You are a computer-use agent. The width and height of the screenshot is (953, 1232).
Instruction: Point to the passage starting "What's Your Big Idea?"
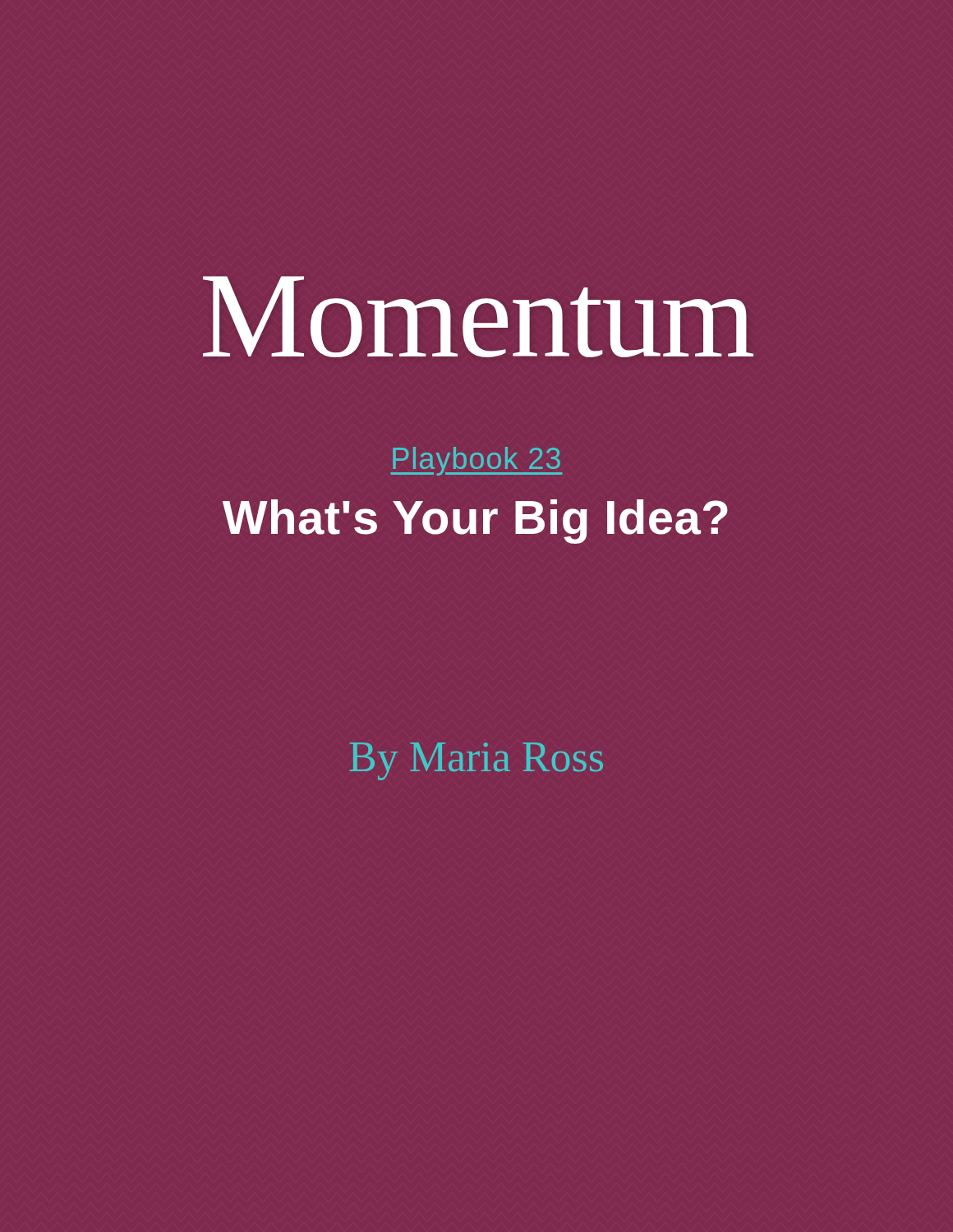(476, 517)
